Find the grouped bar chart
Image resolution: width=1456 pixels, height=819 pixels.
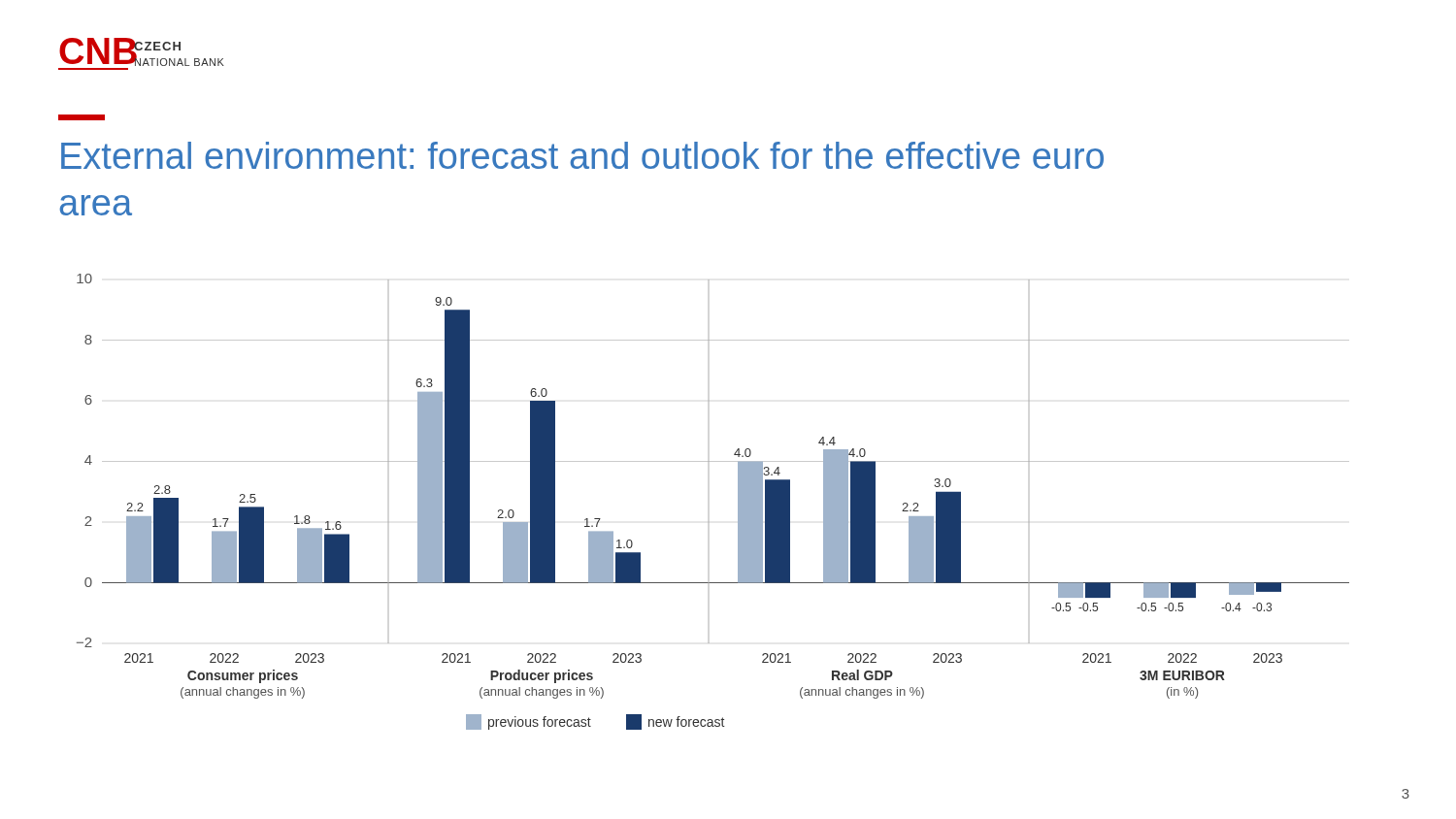718,498
